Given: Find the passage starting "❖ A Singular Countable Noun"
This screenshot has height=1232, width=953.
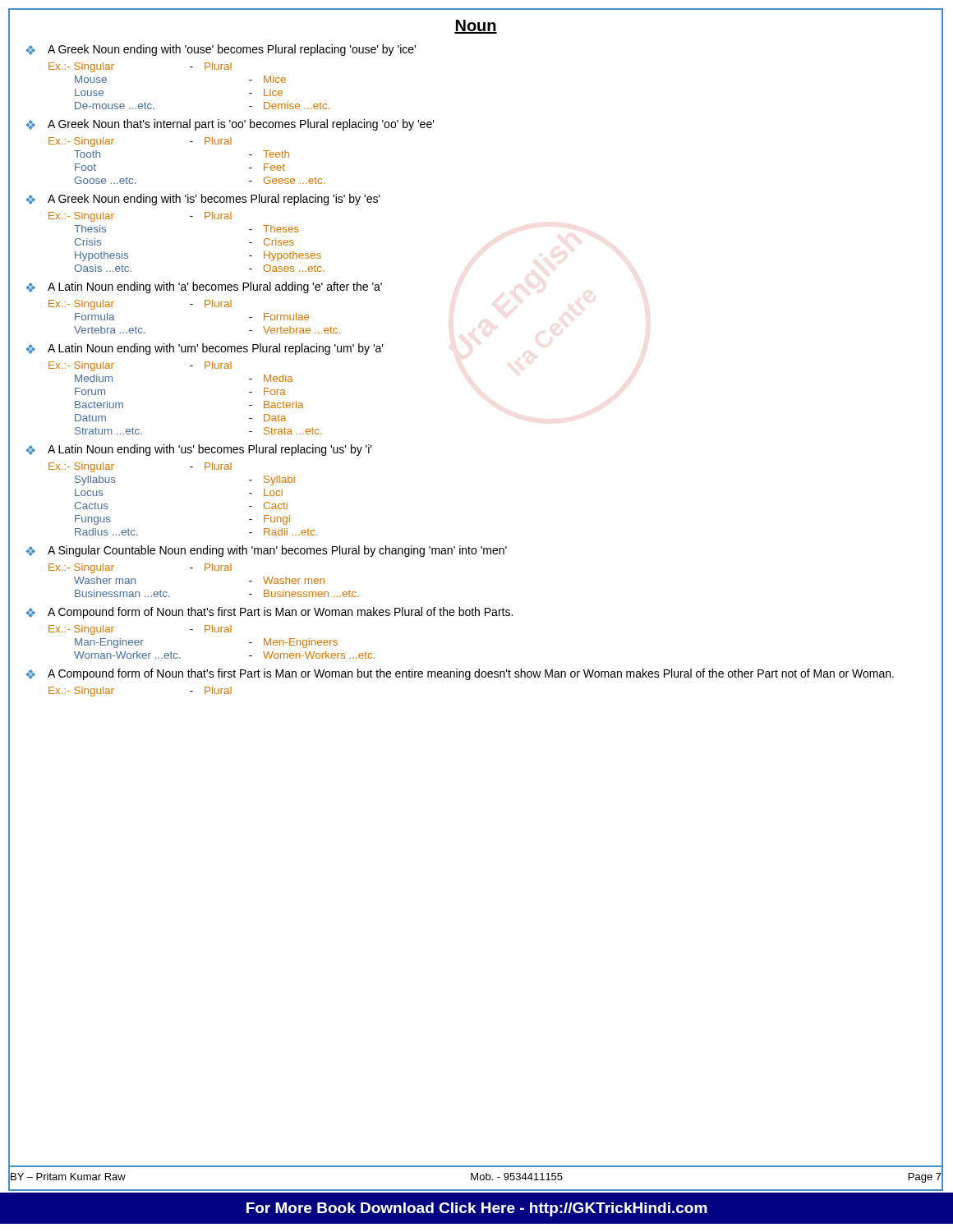Looking at the screenshot, I should point(267,551).
